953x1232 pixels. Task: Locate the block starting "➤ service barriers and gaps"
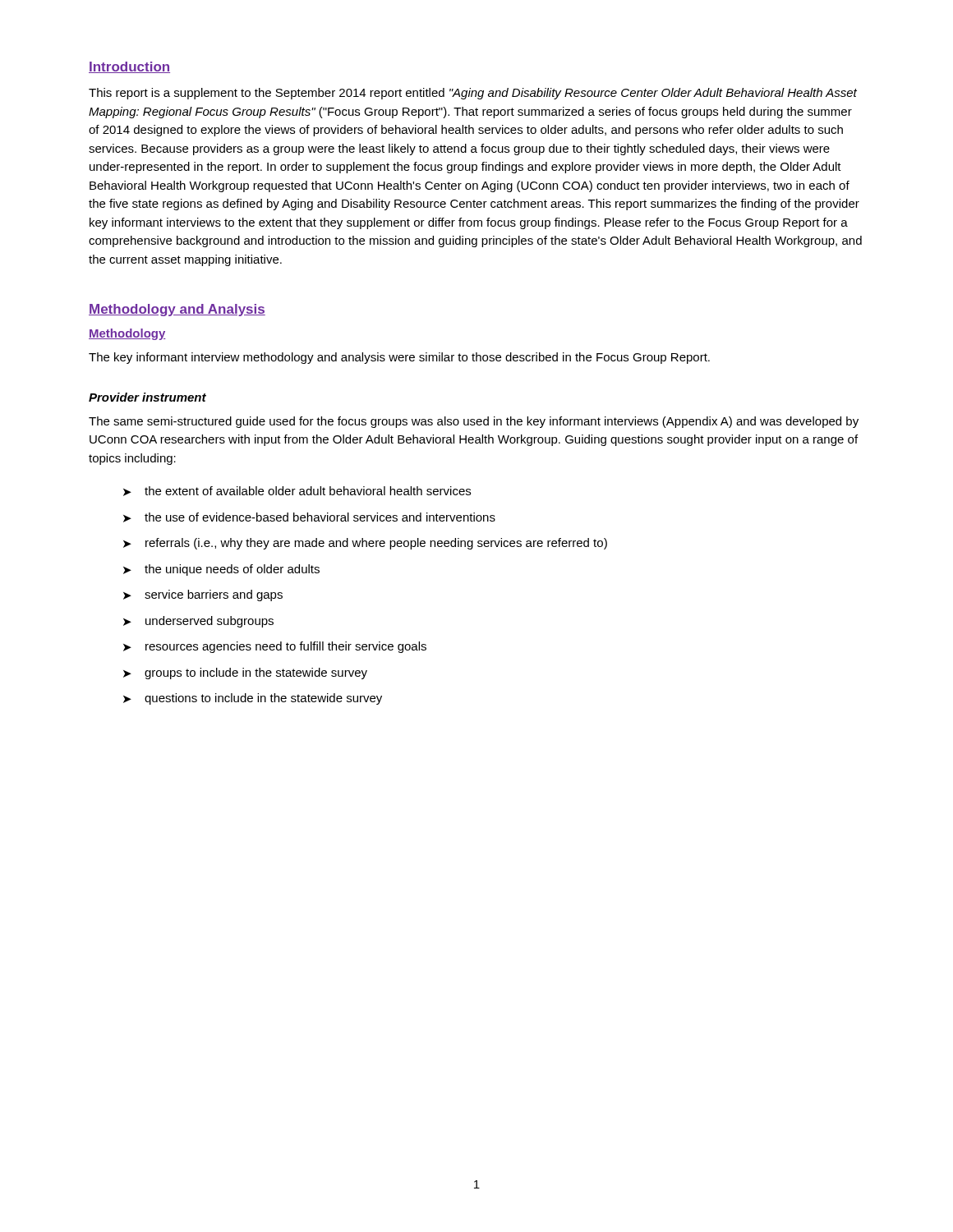point(203,595)
